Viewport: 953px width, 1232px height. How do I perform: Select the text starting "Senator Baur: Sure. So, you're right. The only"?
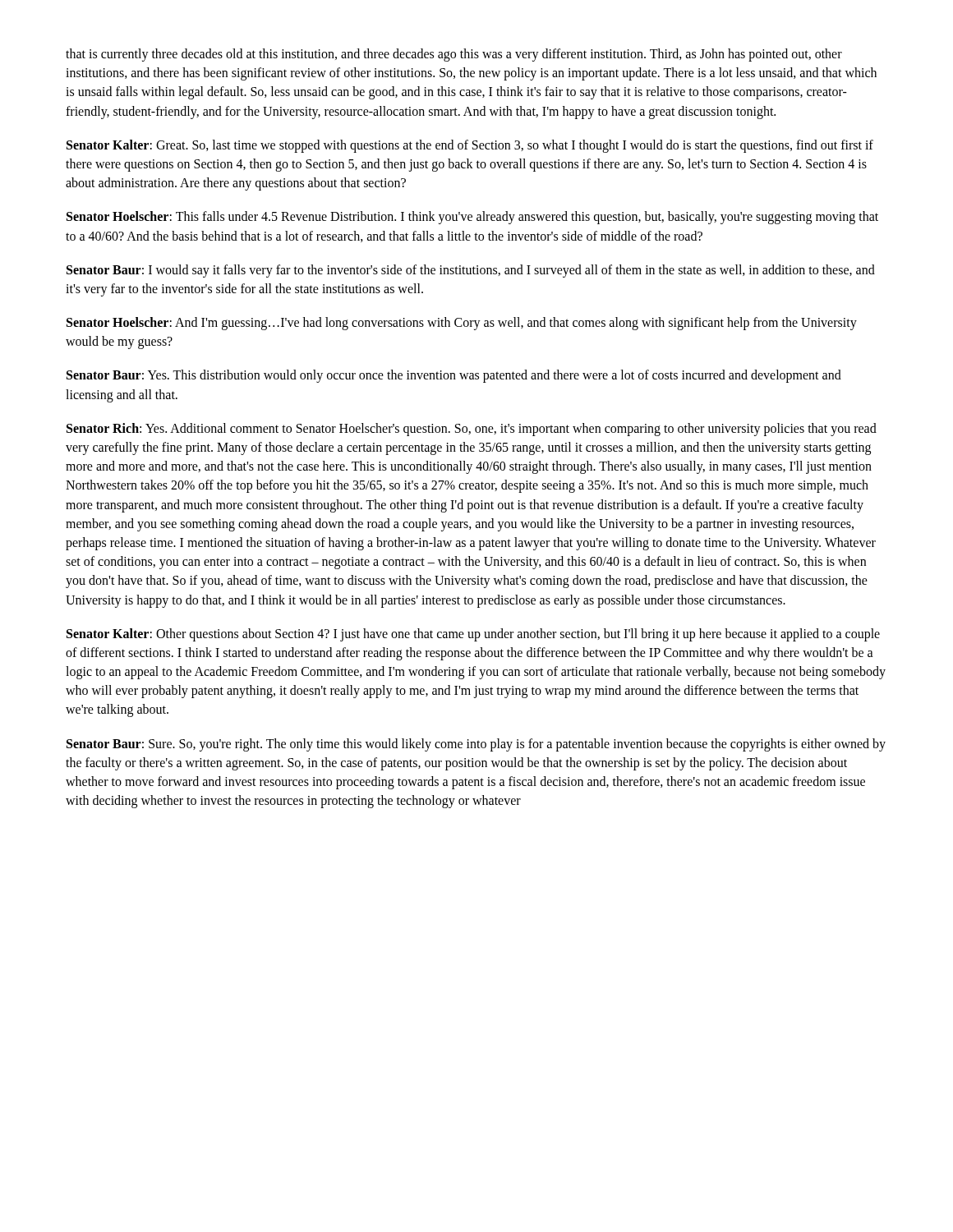point(476,772)
